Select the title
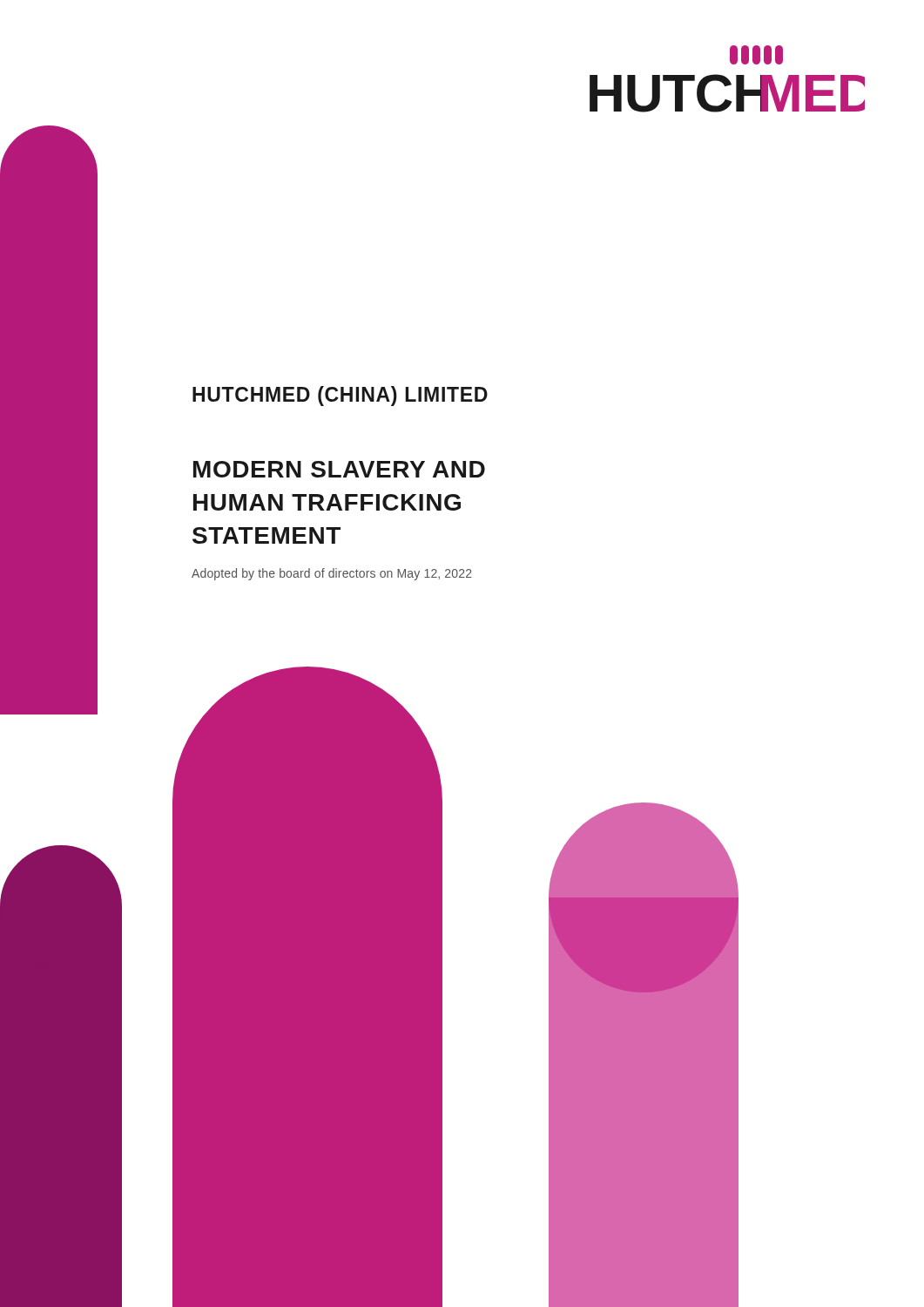The height and width of the screenshot is (1307, 924). (340, 395)
